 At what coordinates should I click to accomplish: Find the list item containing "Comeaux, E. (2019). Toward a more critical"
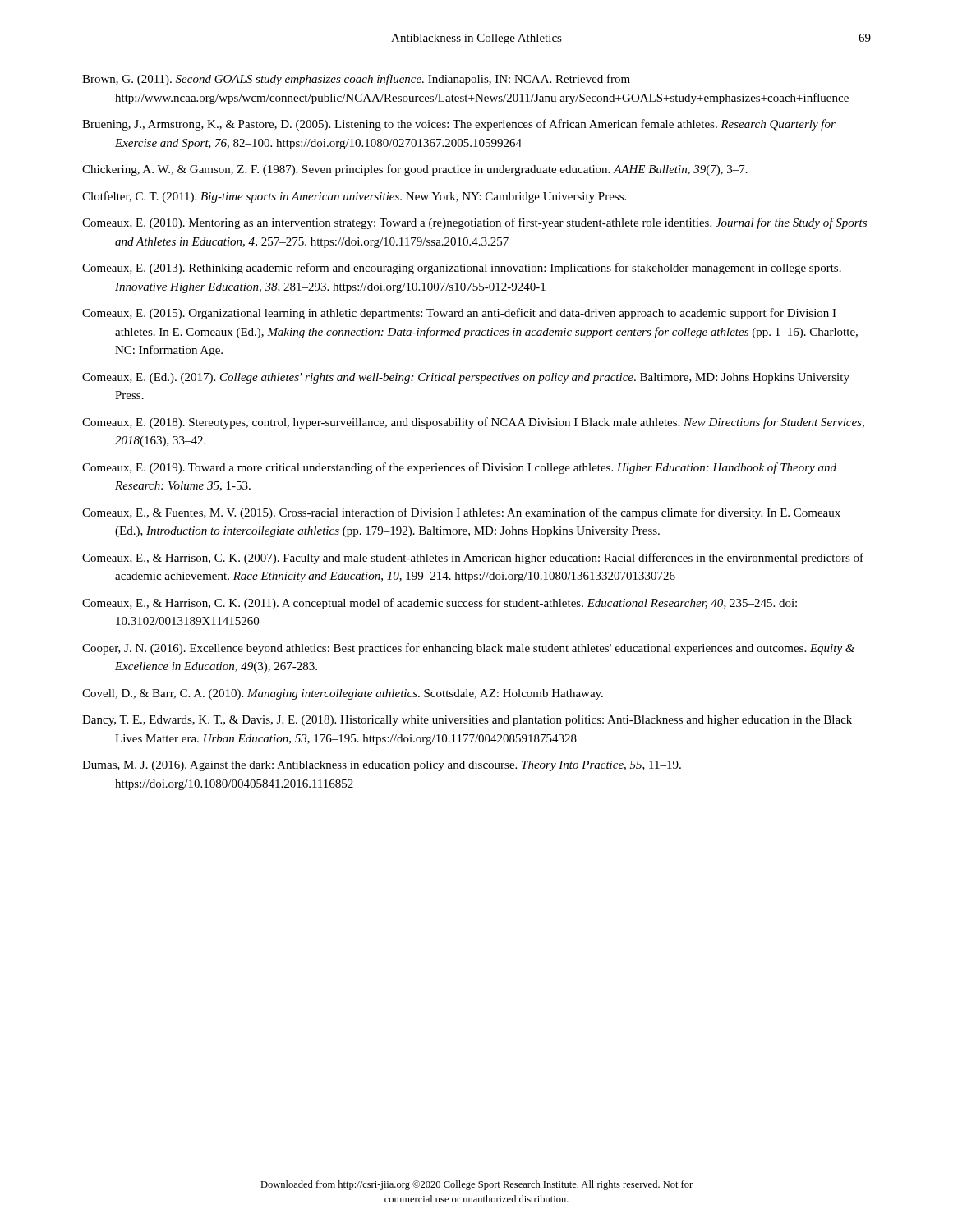coord(459,476)
